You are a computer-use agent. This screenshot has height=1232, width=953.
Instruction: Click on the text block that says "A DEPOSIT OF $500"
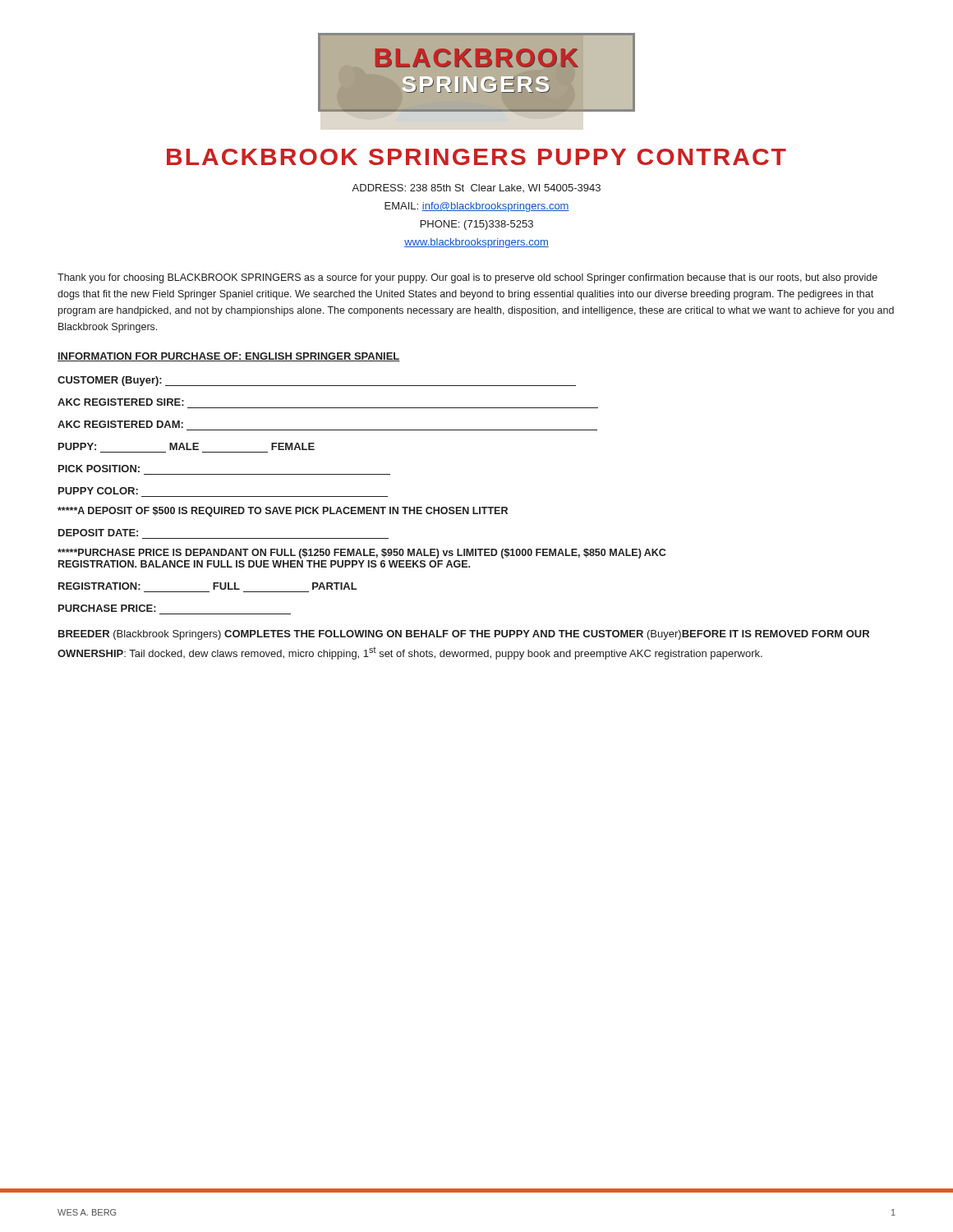pyautogui.click(x=283, y=511)
